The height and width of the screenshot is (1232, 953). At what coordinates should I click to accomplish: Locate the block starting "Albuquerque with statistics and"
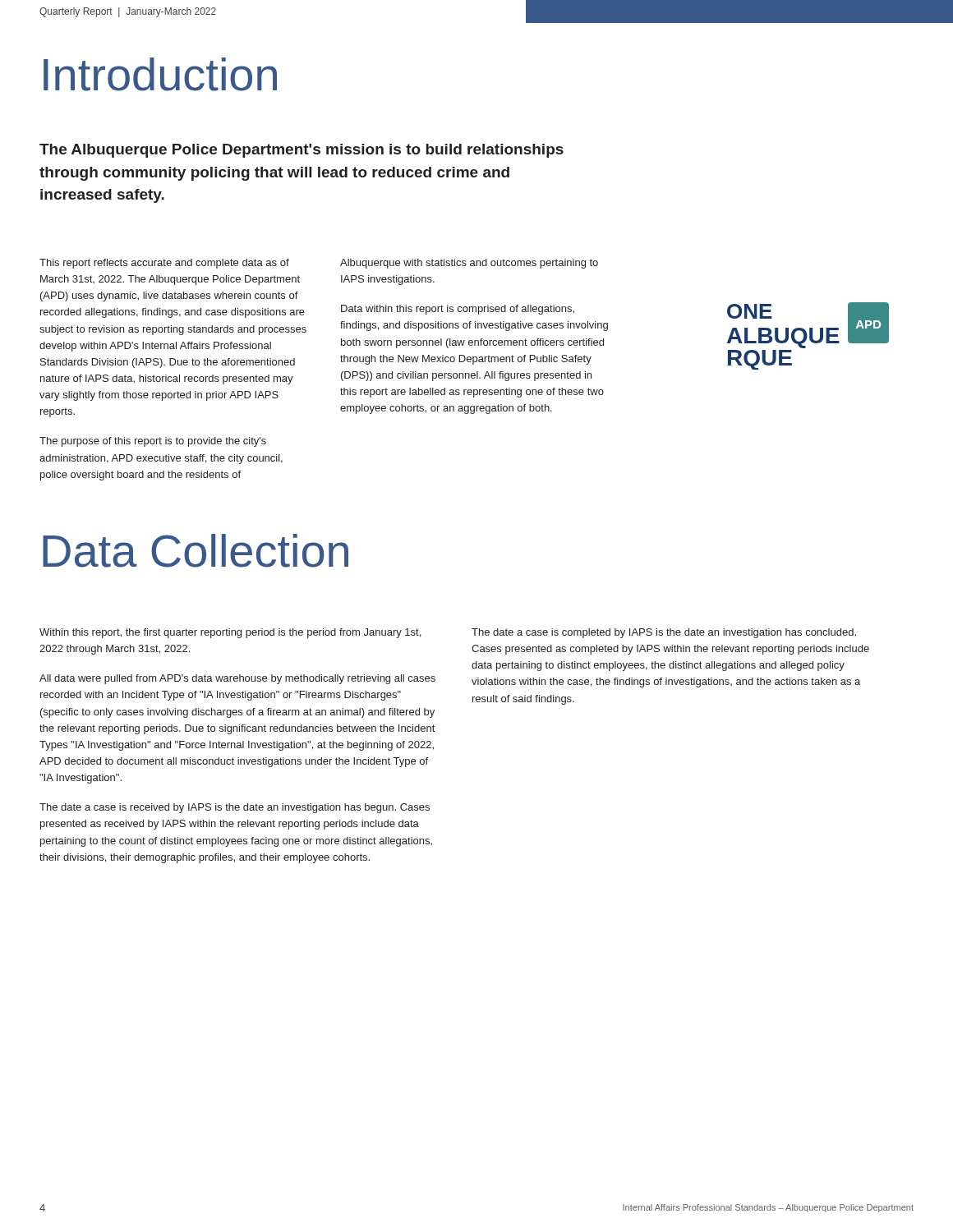click(x=476, y=336)
